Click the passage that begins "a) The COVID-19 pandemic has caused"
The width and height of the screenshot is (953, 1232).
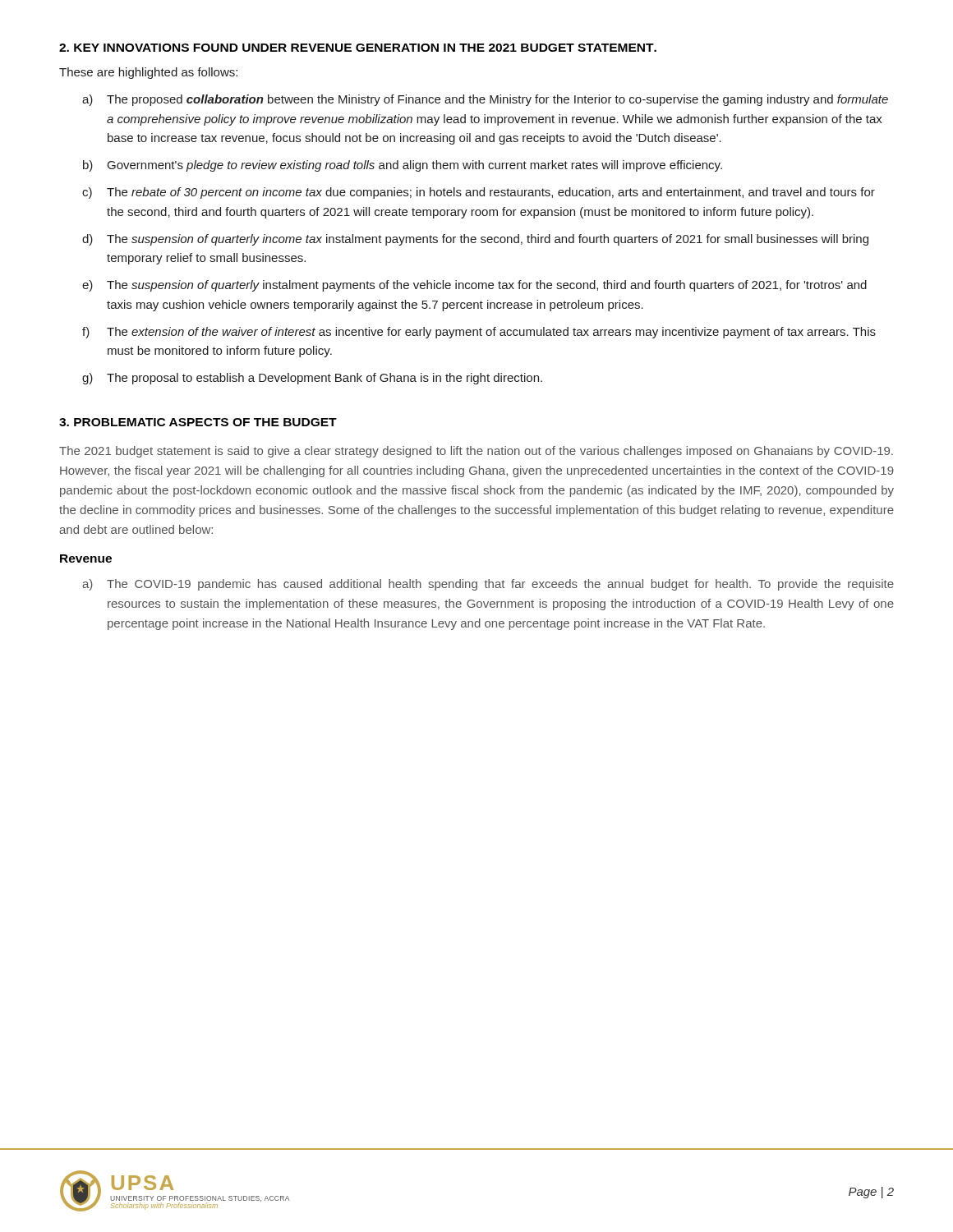(488, 603)
